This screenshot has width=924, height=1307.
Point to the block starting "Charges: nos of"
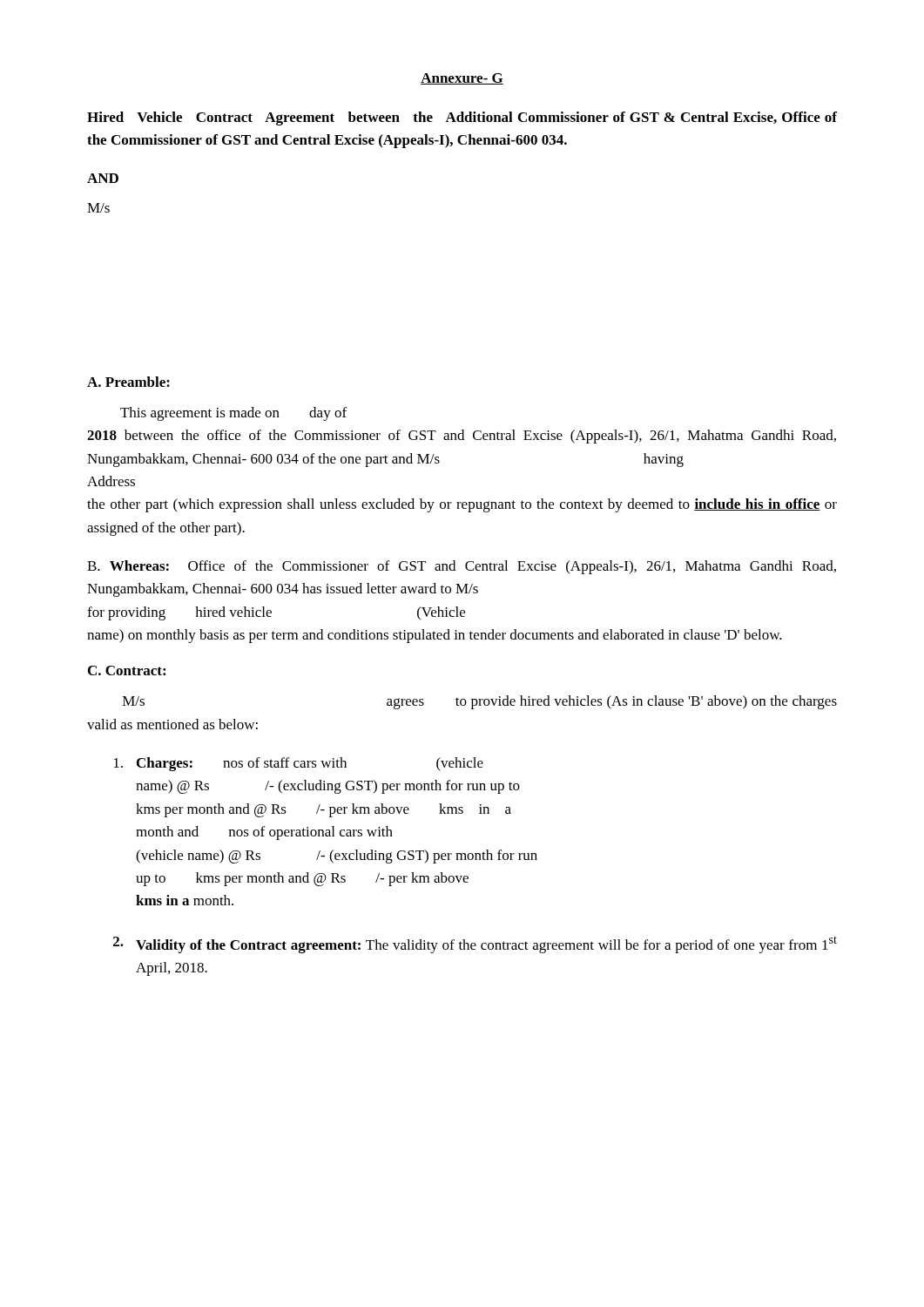click(x=312, y=832)
